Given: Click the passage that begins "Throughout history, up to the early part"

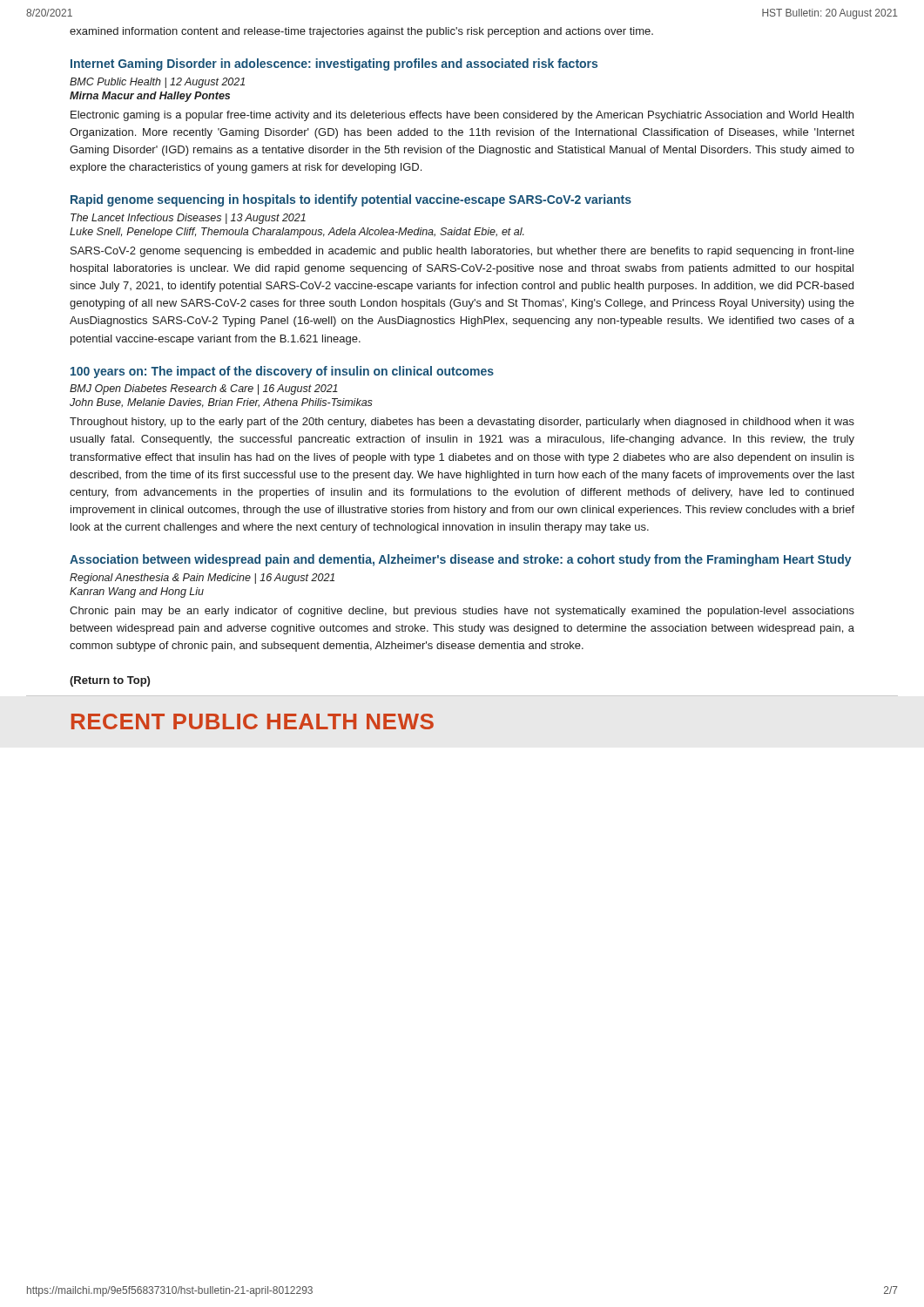Looking at the screenshot, I should click(x=462, y=474).
